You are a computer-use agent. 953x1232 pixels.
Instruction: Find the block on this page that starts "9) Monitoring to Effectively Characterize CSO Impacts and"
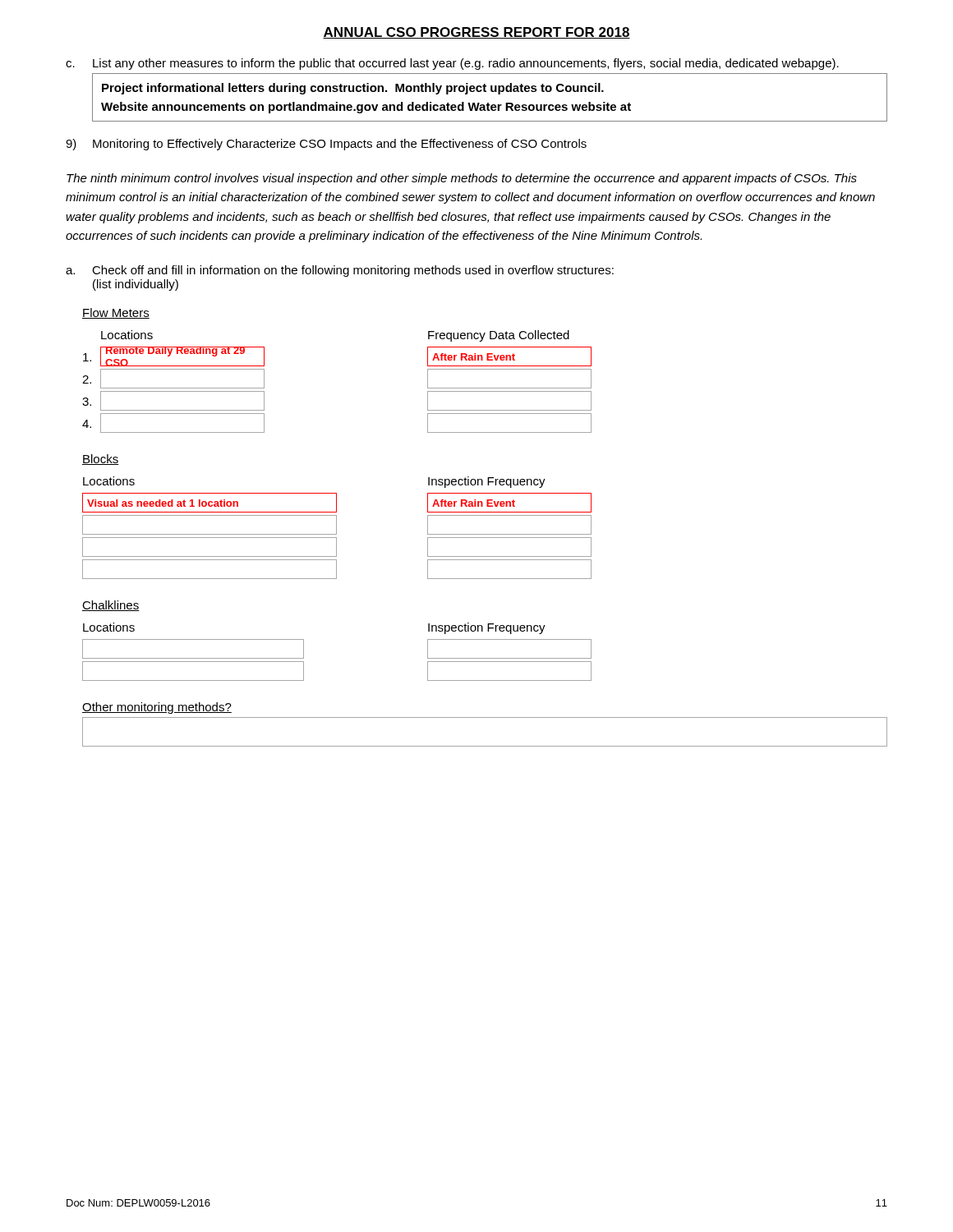pos(326,143)
